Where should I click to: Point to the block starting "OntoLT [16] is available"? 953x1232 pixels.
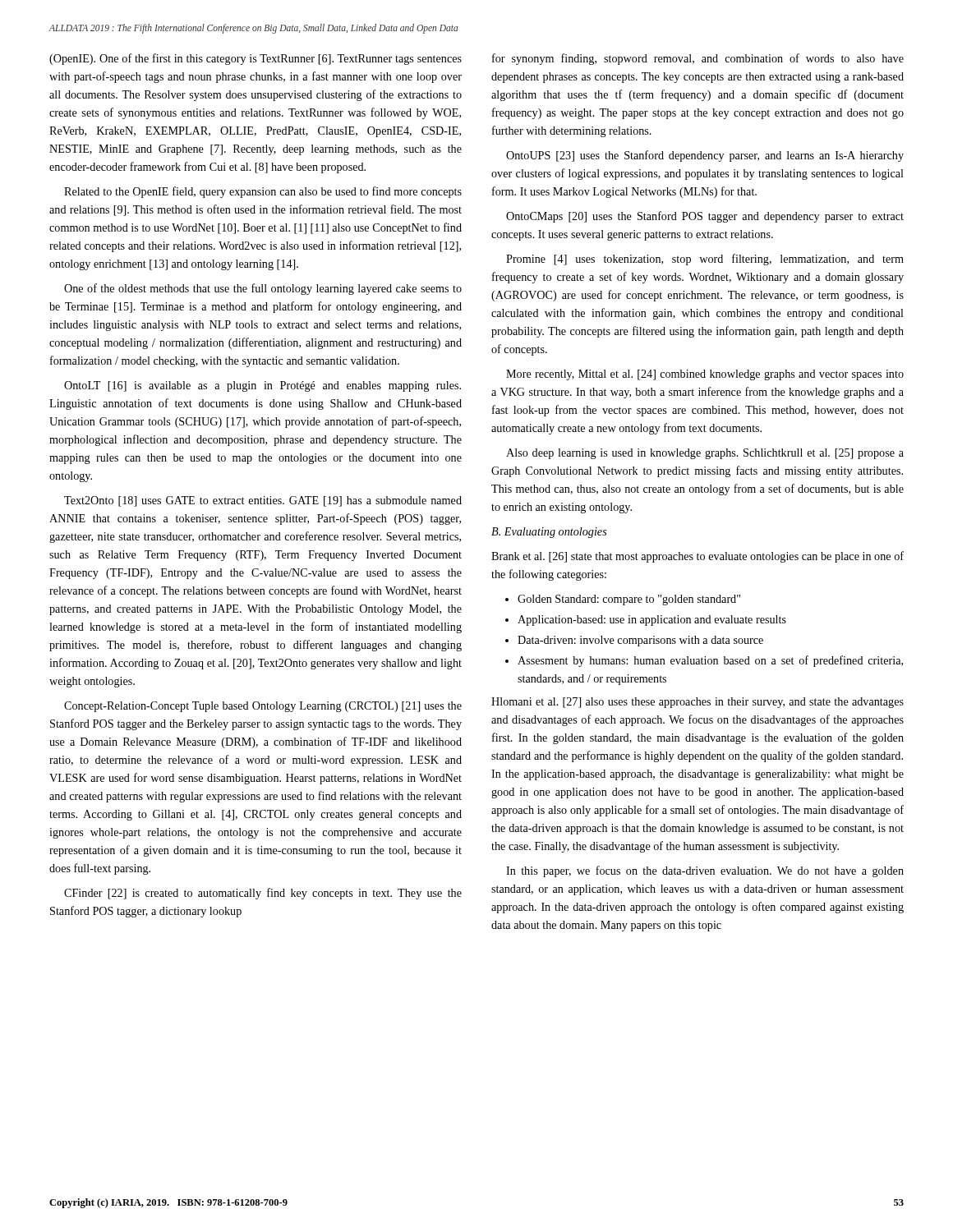pos(255,430)
